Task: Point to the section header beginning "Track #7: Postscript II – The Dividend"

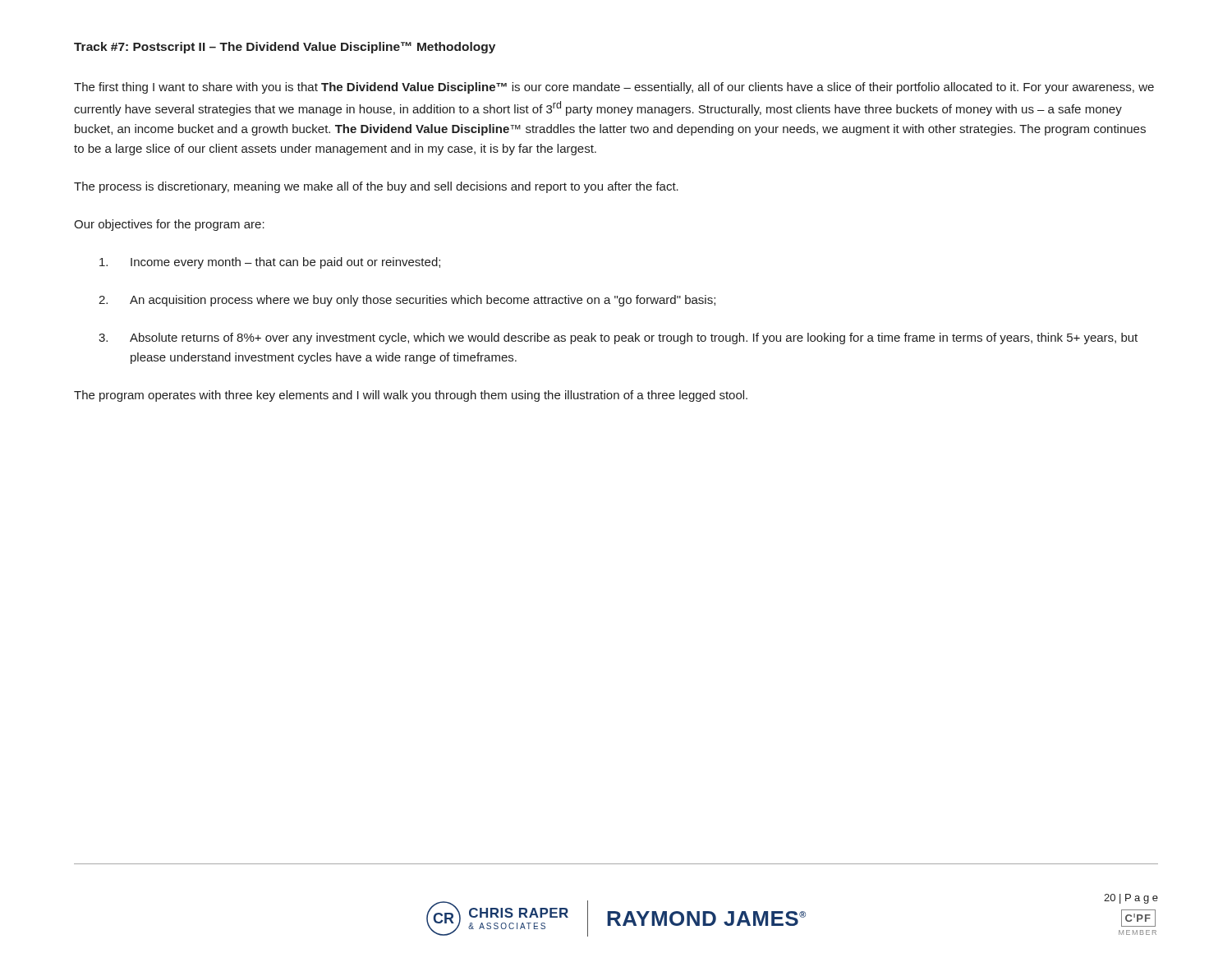Action: pyautogui.click(x=285, y=46)
